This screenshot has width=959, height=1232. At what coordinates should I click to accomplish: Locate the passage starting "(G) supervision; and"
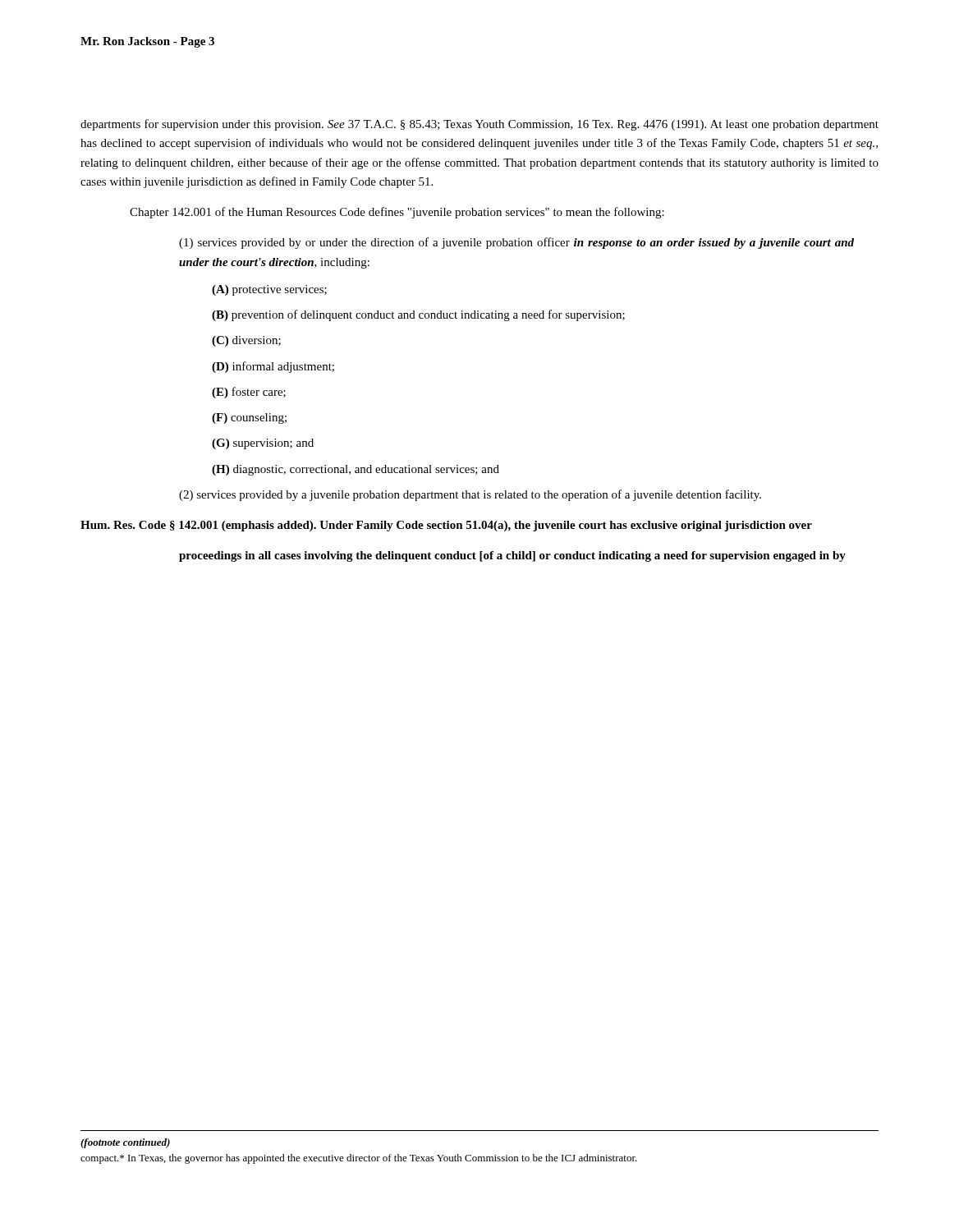(263, 443)
